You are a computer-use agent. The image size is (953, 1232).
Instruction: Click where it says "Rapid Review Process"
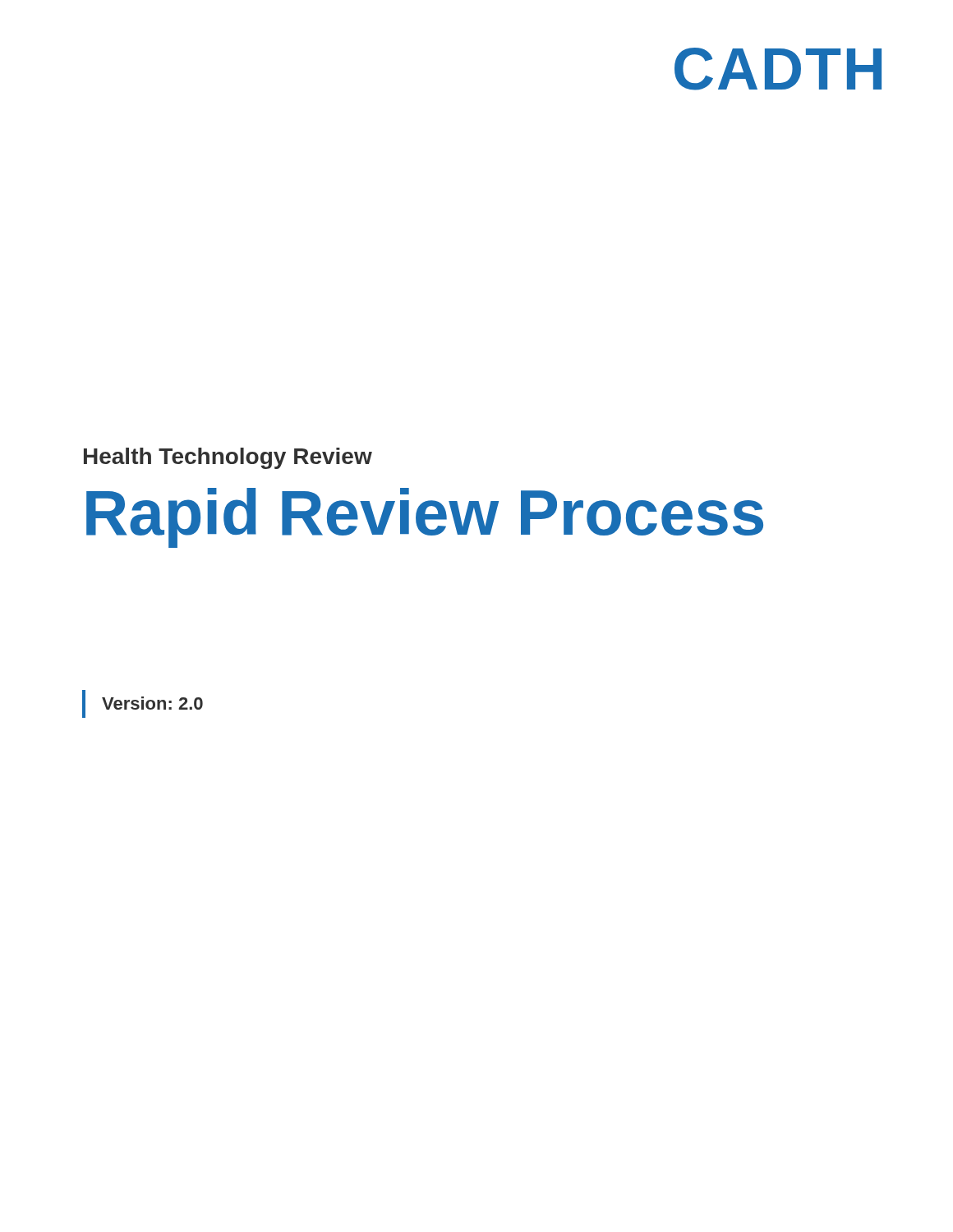click(x=424, y=513)
